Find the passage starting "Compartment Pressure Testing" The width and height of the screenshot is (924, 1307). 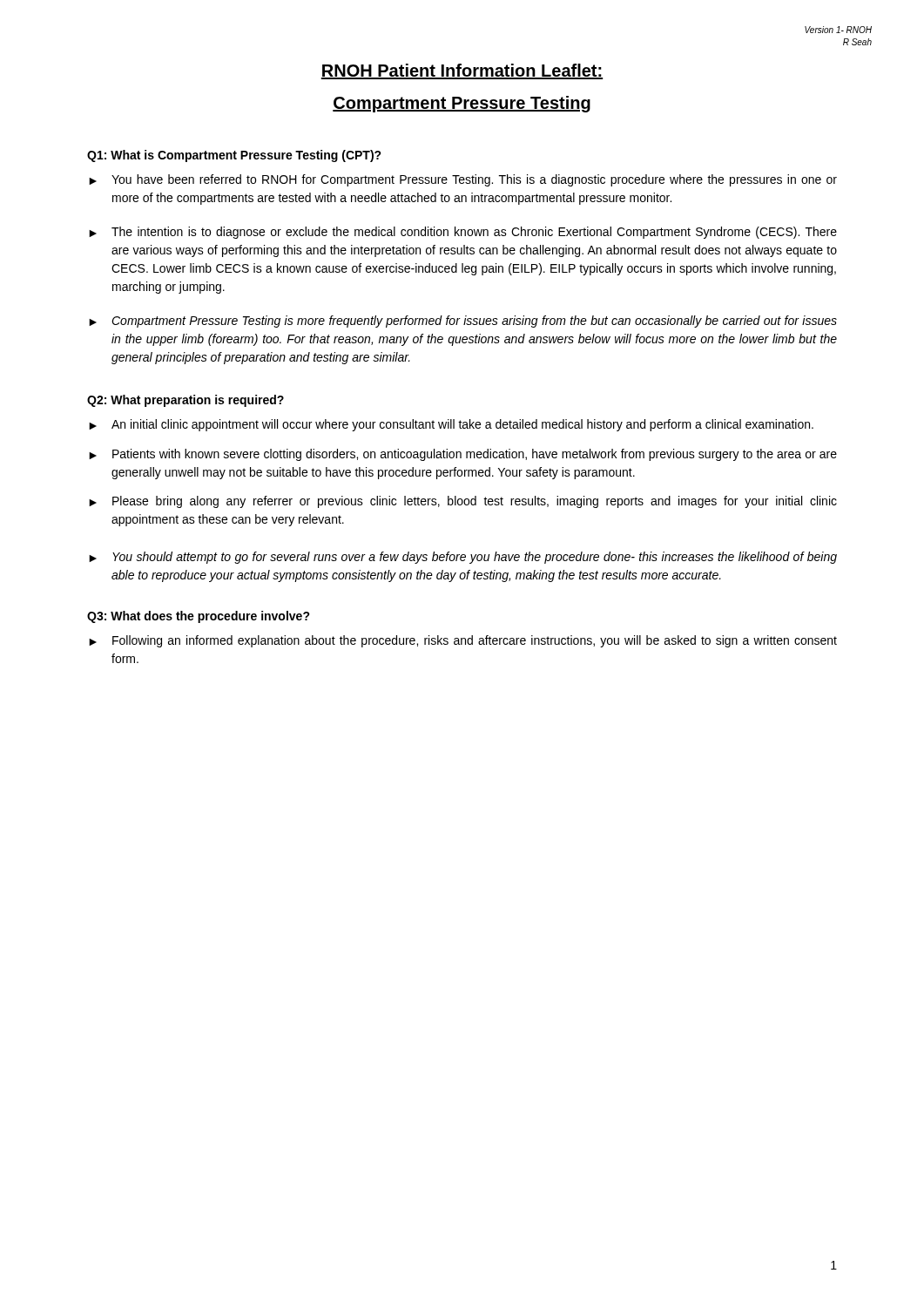click(x=462, y=103)
